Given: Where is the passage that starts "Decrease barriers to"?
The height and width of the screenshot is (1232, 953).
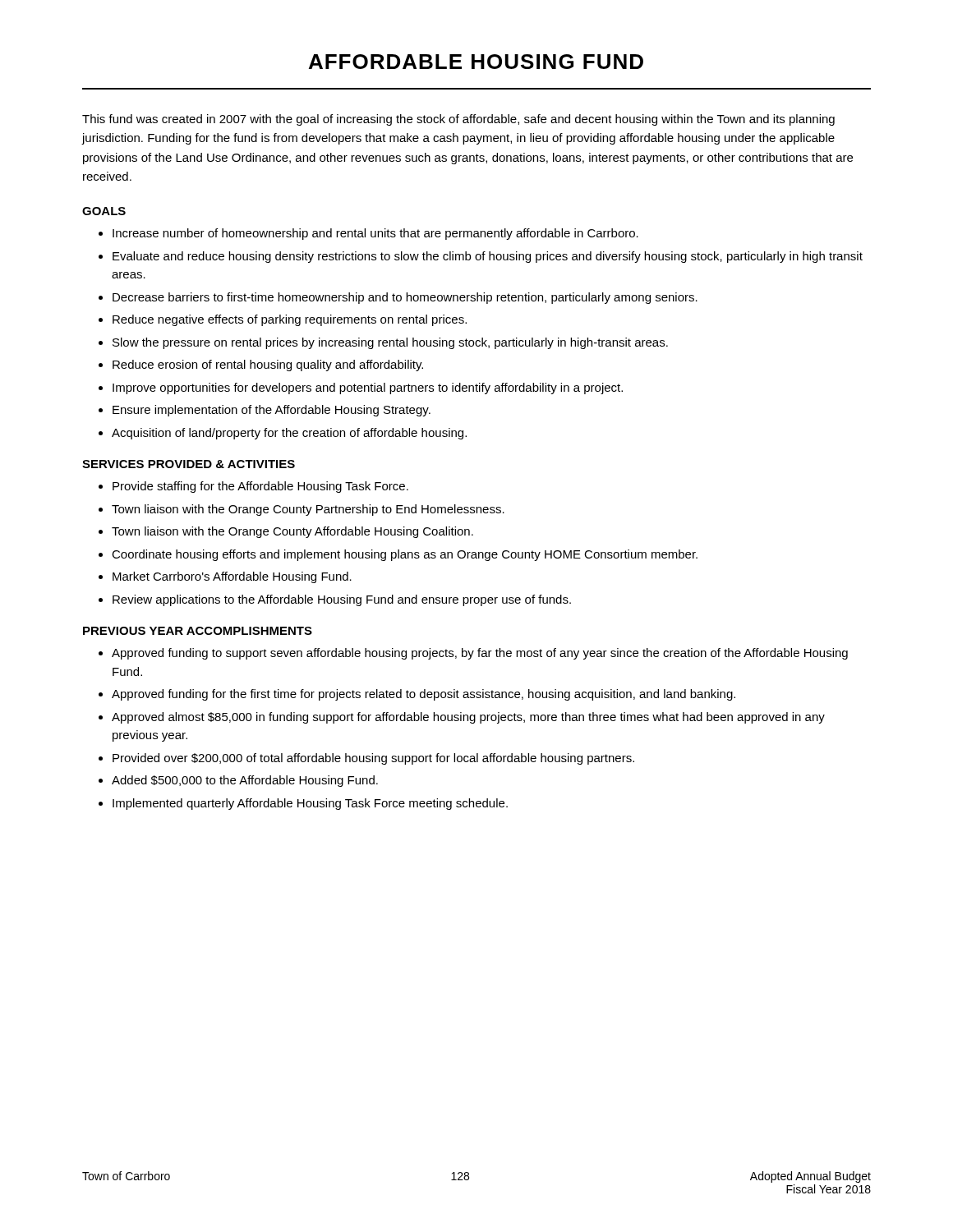Looking at the screenshot, I should (491, 297).
